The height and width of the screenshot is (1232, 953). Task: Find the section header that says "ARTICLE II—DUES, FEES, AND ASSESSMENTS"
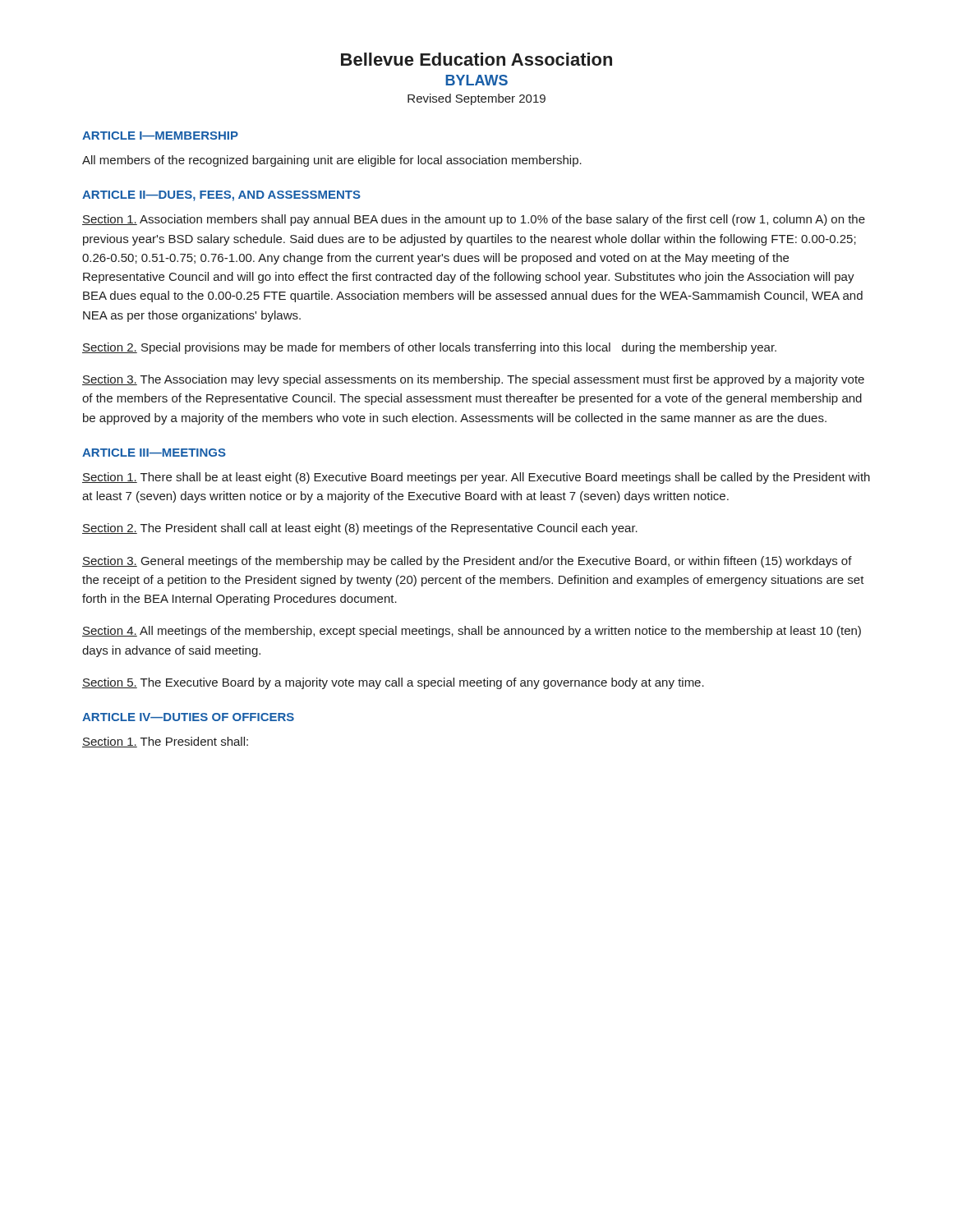coord(221,194)
